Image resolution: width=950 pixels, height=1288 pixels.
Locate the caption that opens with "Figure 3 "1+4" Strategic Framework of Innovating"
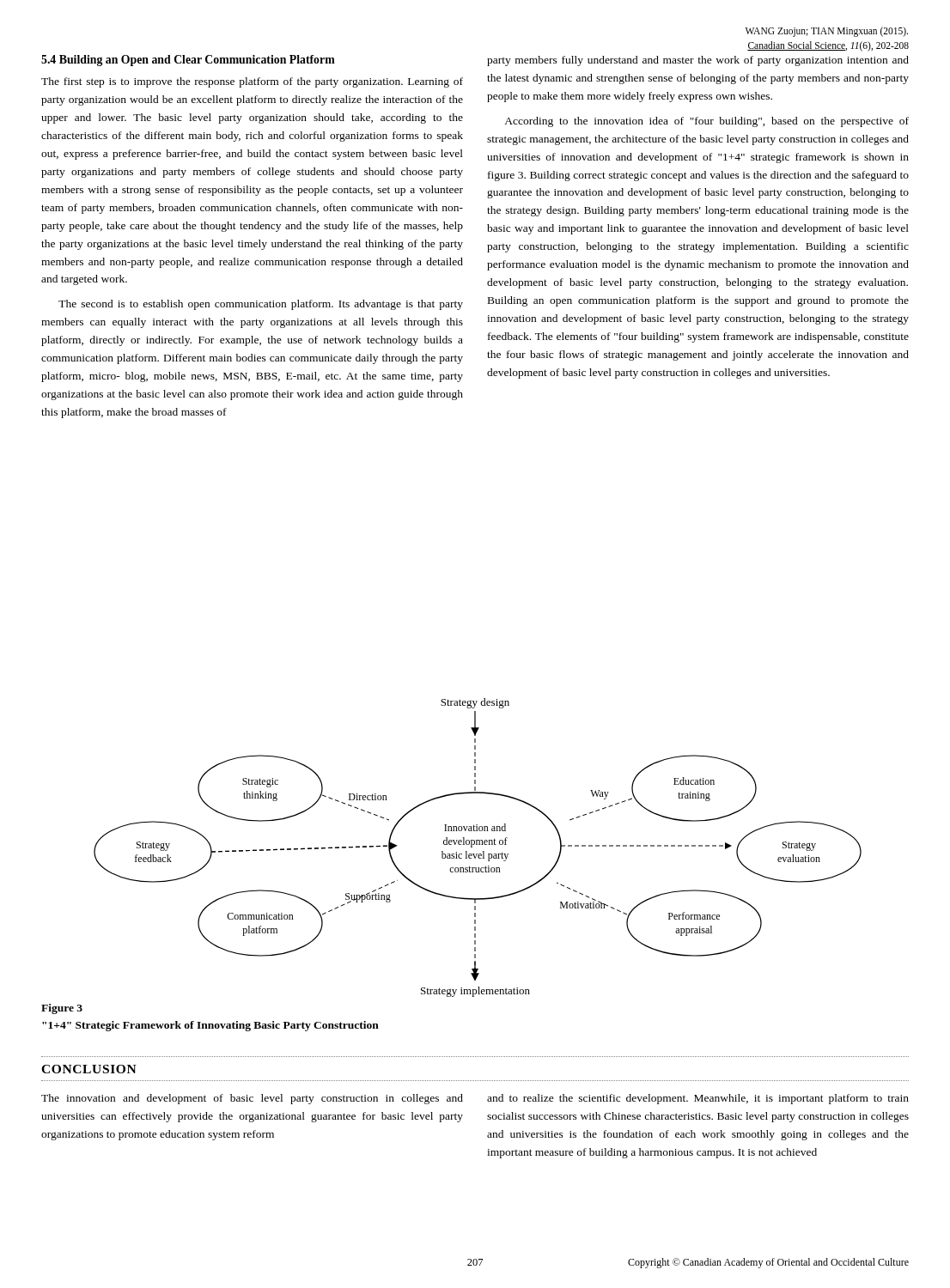point(210,1016)
